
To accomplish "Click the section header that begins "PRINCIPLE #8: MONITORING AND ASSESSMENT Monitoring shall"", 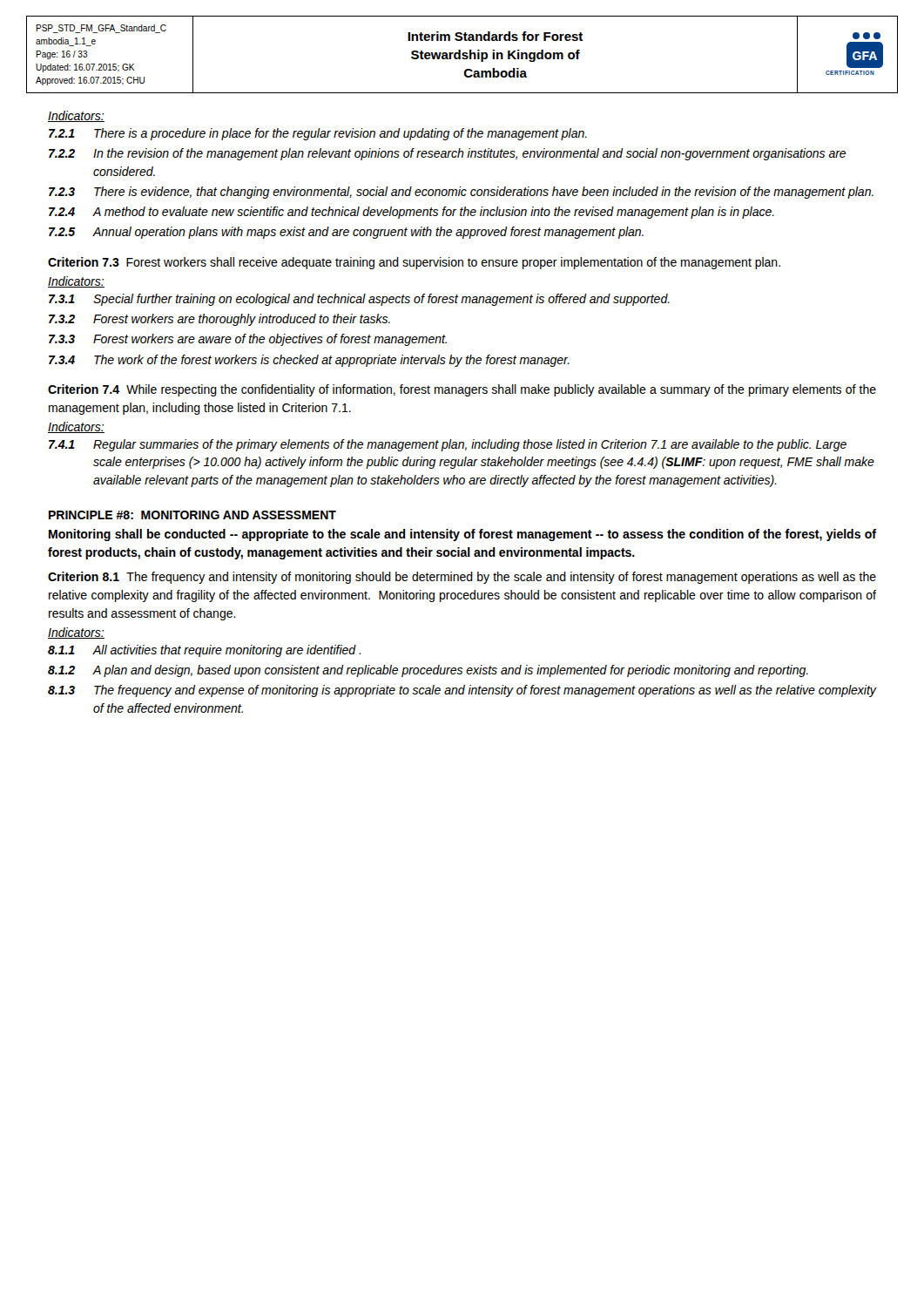I will (462, 535).
